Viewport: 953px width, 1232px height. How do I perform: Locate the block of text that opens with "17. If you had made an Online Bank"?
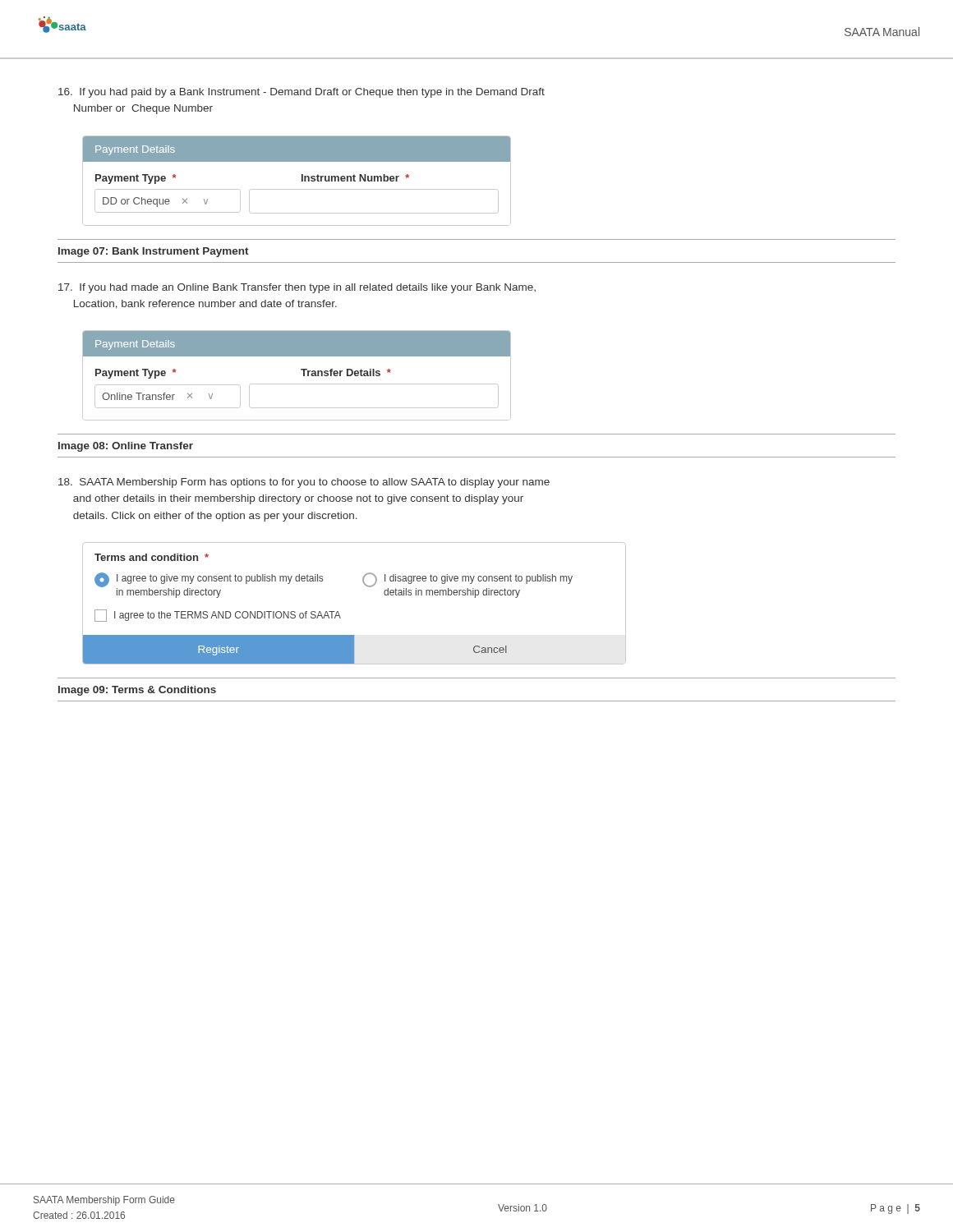(476, 295)
